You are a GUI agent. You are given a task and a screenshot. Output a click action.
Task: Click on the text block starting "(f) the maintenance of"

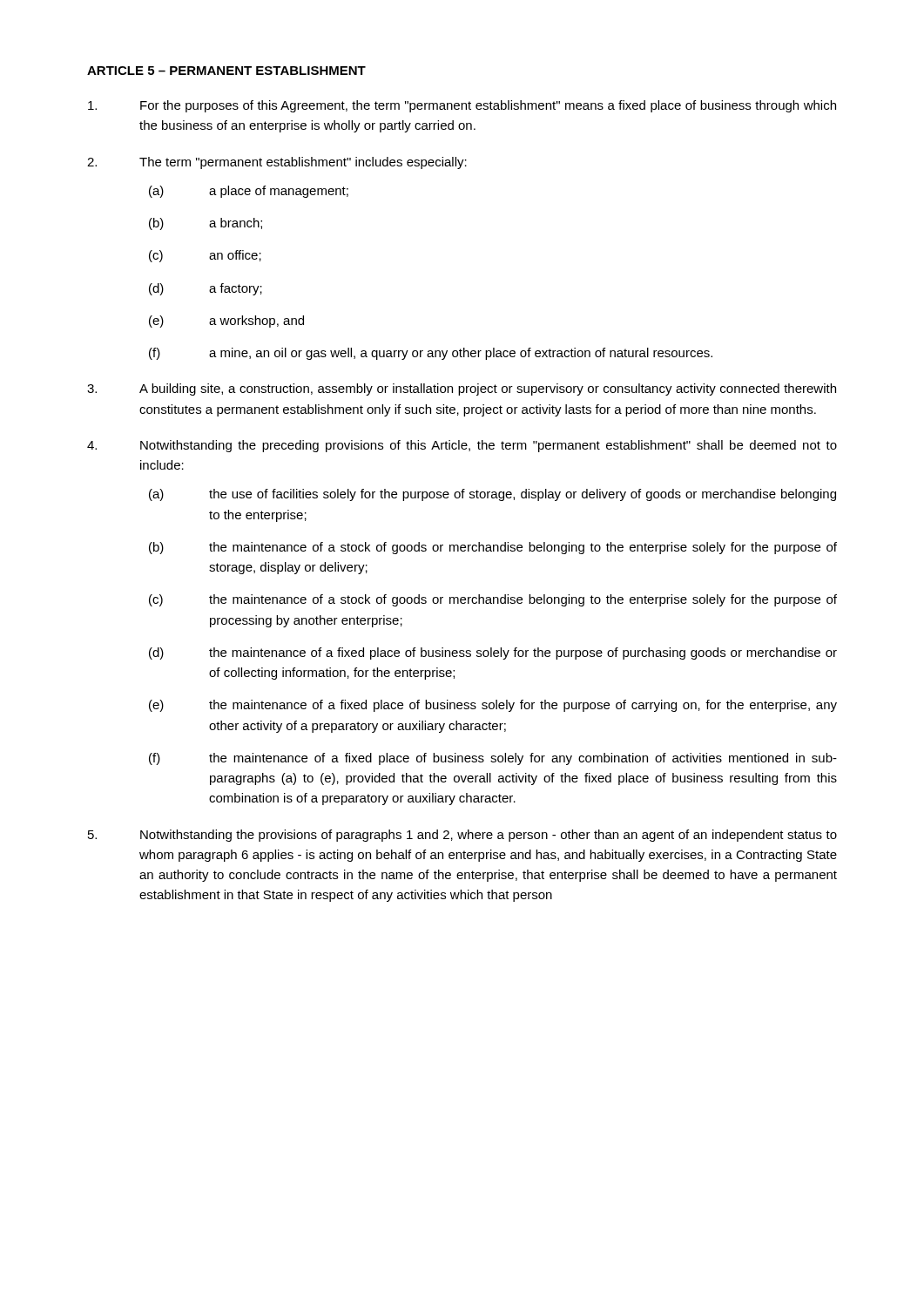tap(488, 778)
